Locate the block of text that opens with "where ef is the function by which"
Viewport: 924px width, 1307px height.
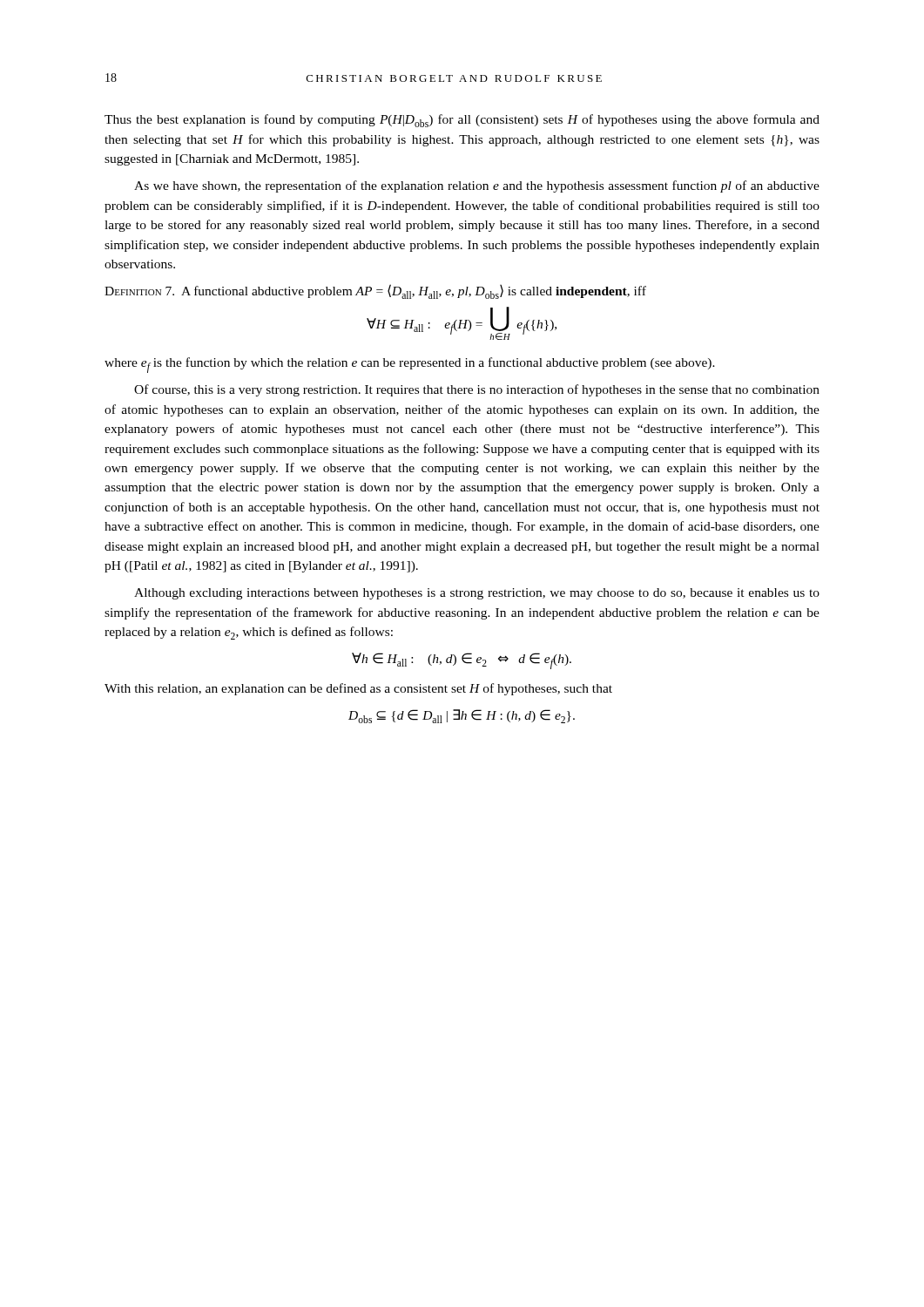point(462,497)
